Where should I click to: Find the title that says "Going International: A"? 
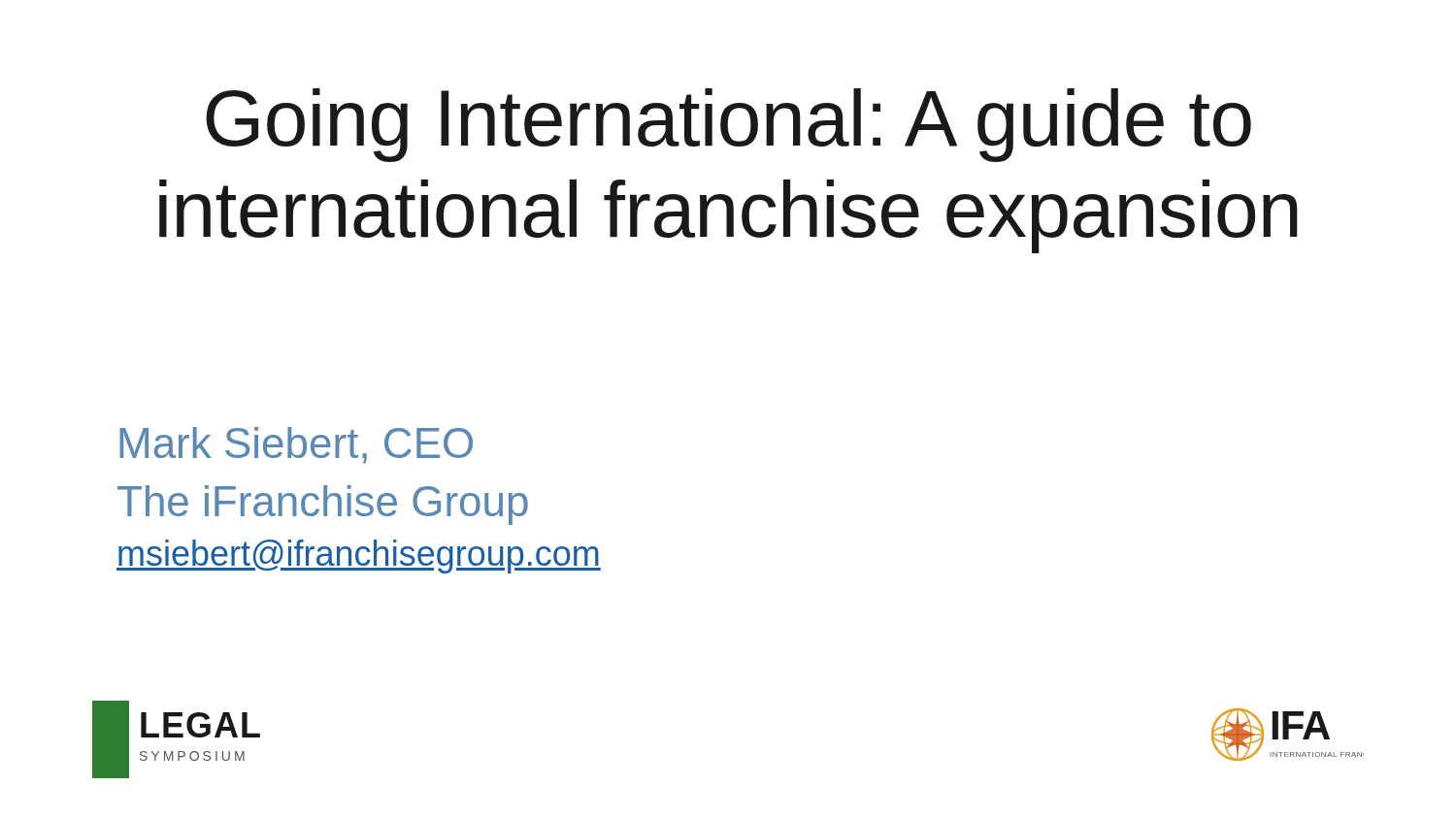(728, 164)
